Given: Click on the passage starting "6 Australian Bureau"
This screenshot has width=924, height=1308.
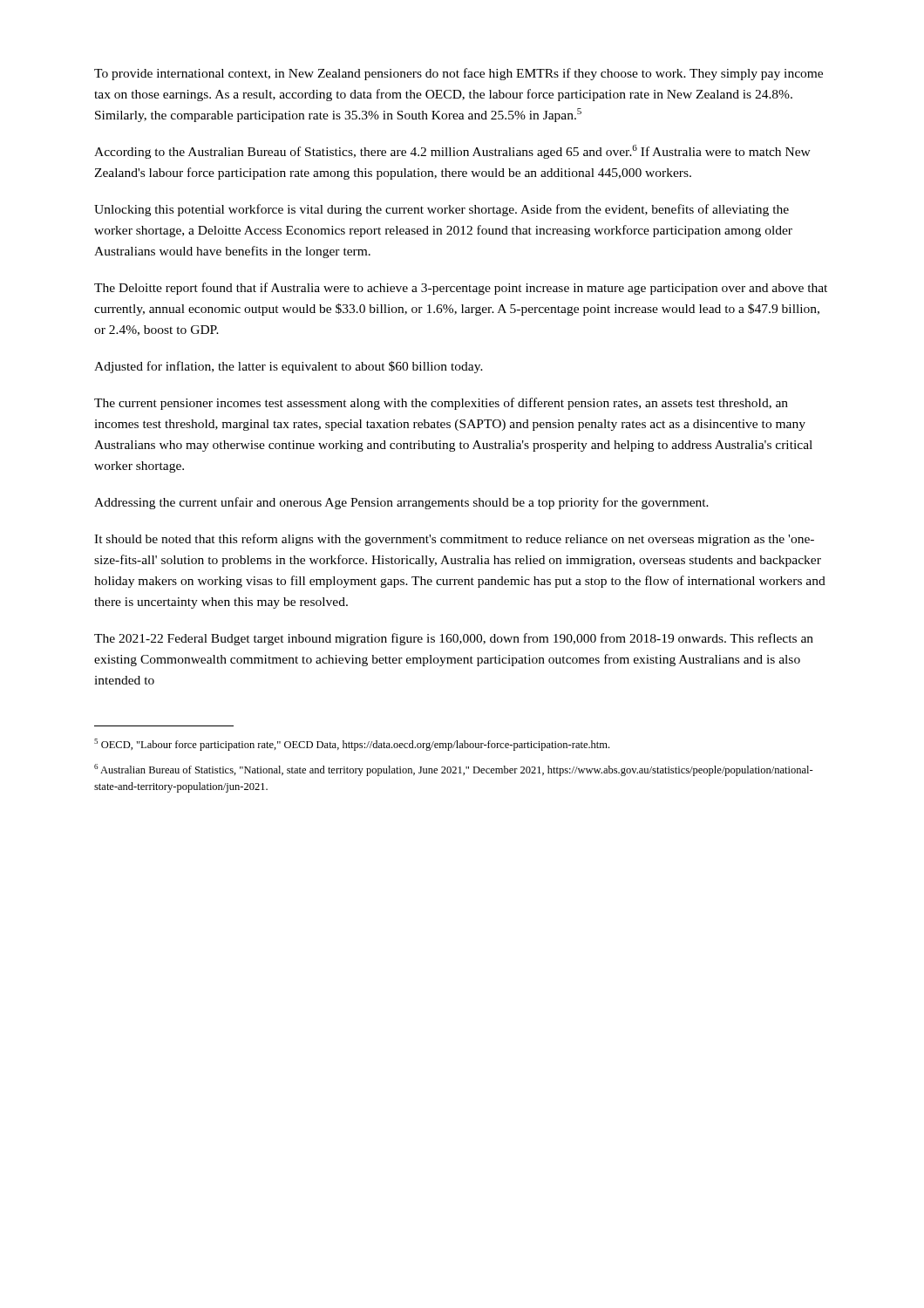Looking at the screenshot, I should [x=454, y=777].
